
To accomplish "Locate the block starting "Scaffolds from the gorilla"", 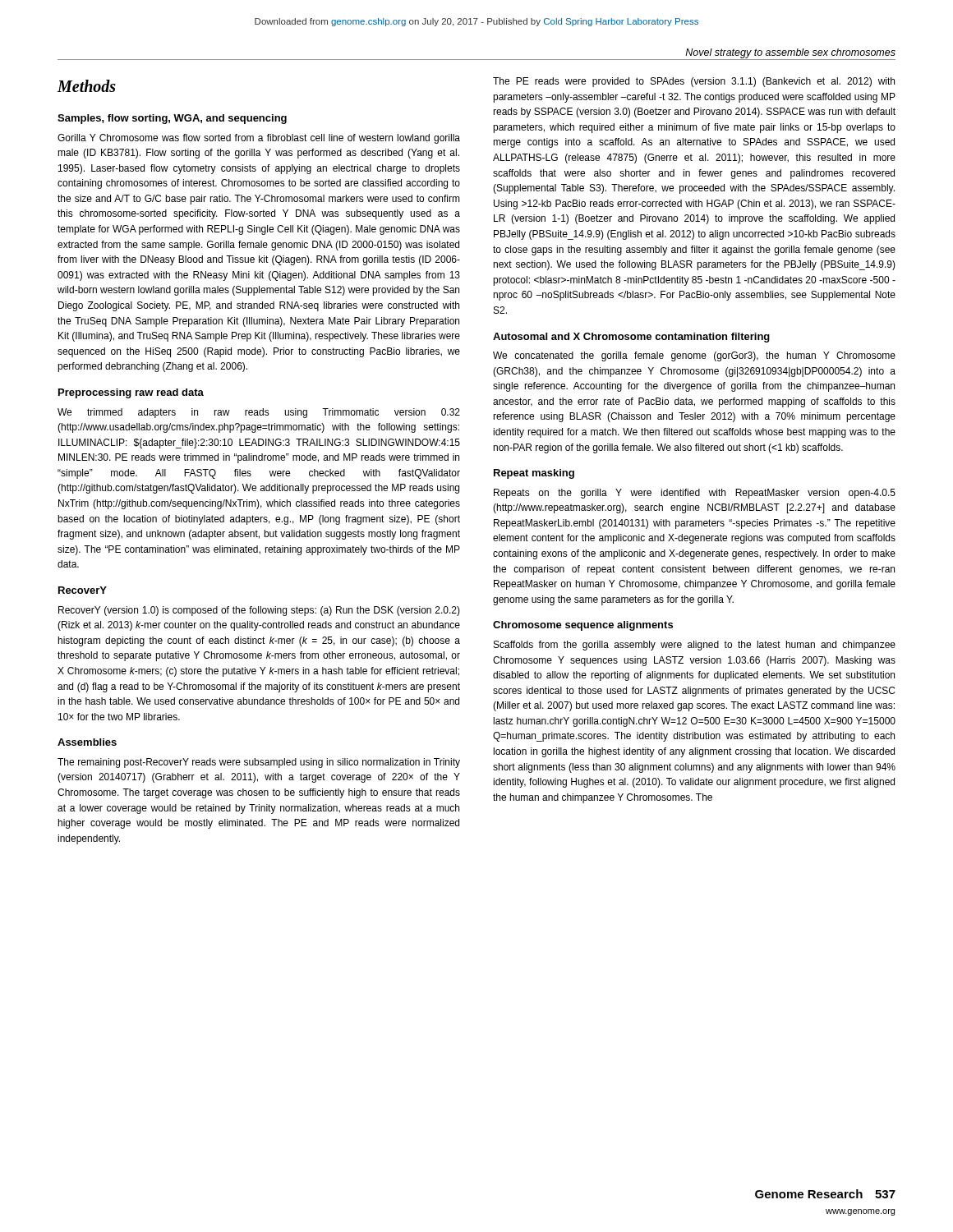I will 694,721.
